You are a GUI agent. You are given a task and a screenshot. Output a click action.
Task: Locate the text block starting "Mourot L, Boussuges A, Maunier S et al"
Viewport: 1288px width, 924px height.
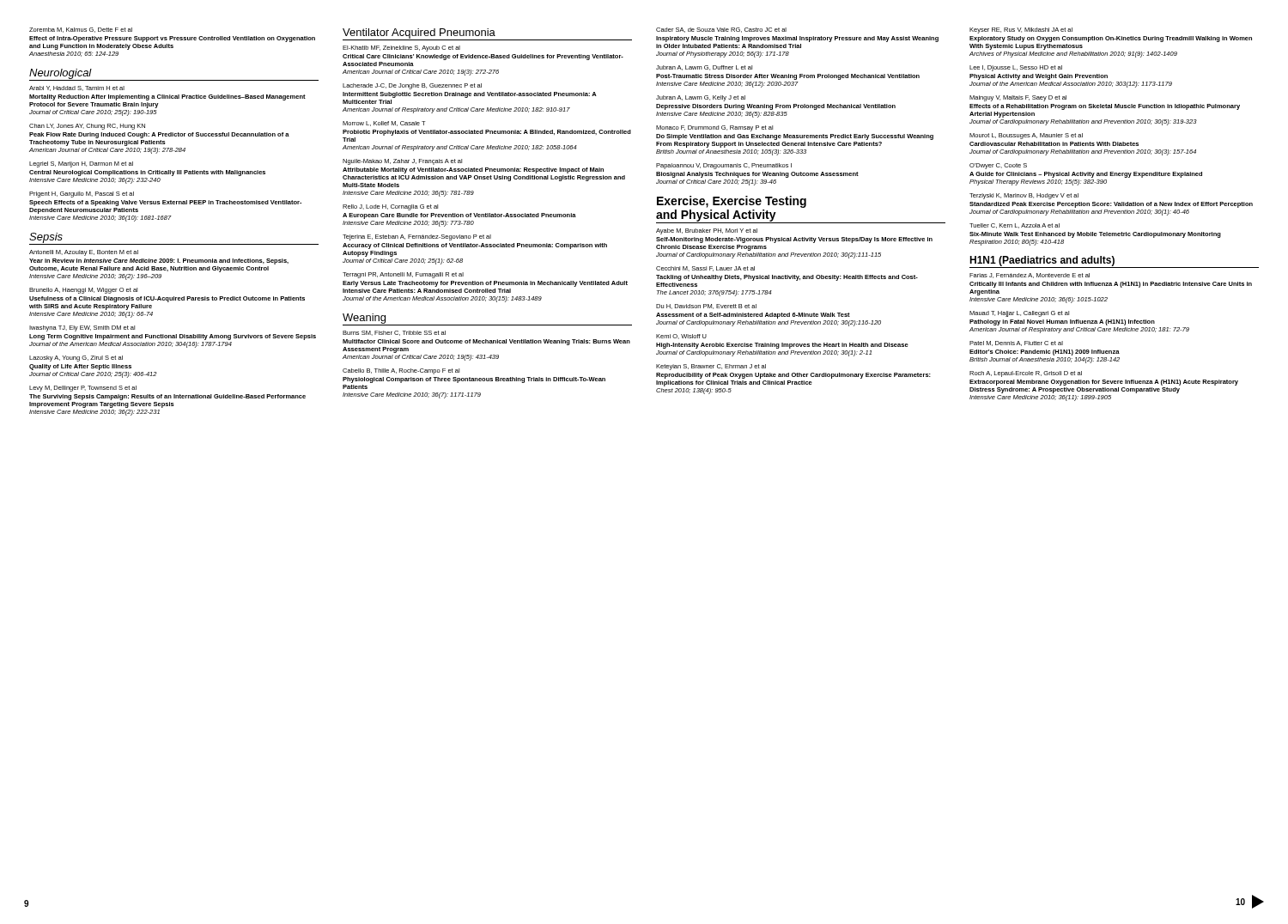tap(1114, 143)
